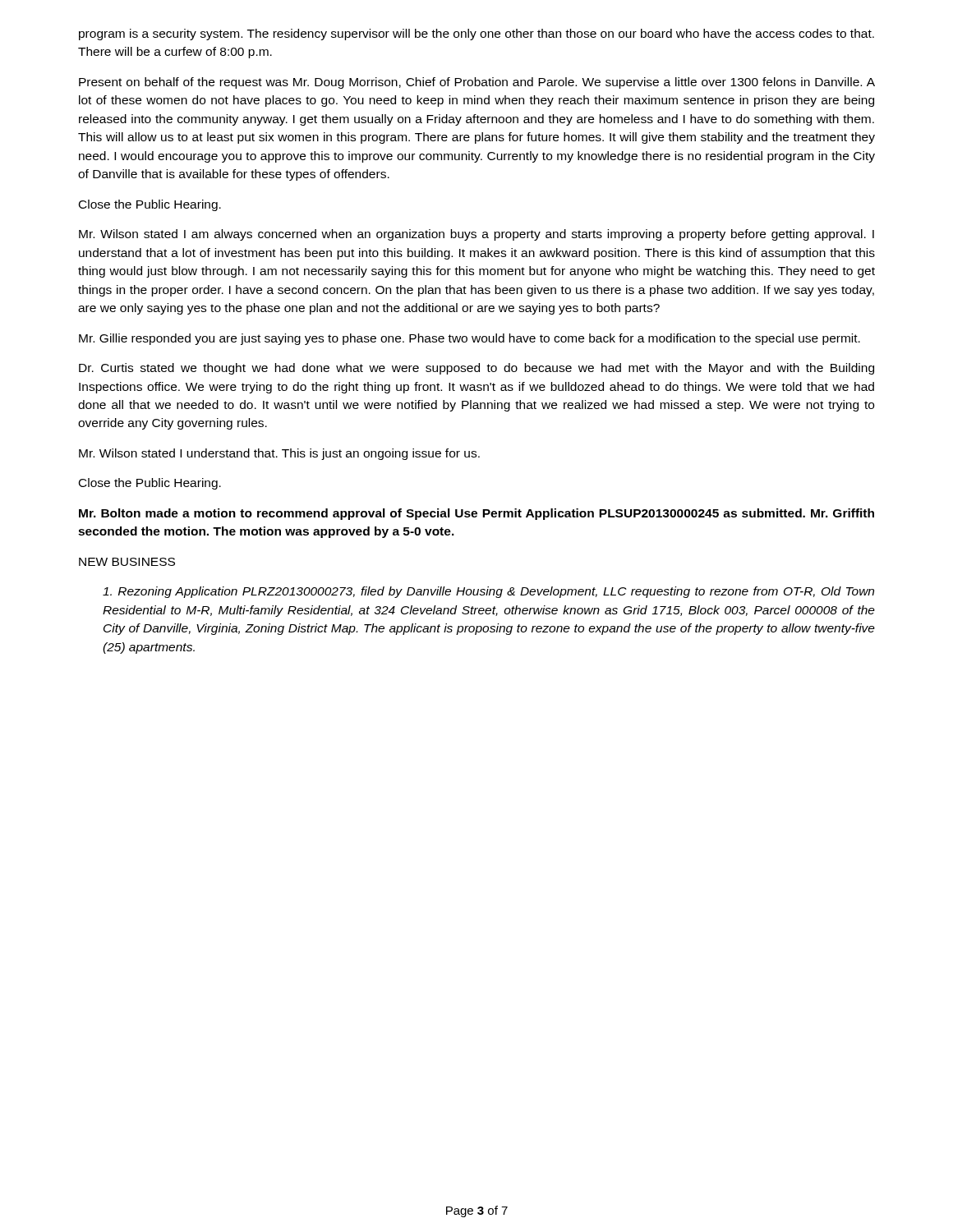Click the passage that begins "Dr. Curtis stated we"
This screenshot has width=953, height=1232.
(476, 396)
